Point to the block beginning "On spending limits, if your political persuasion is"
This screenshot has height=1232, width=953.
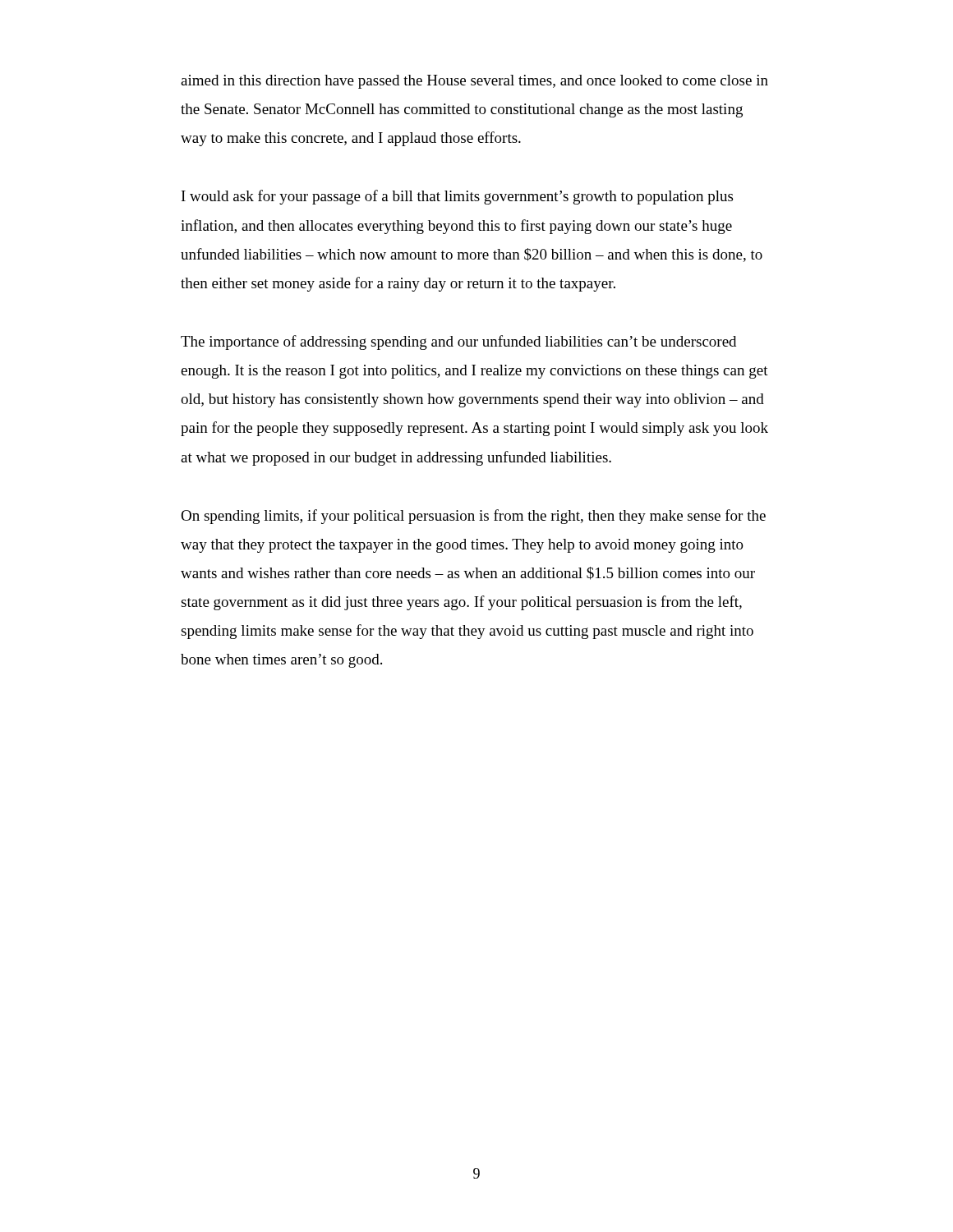[x=473, y=587]
